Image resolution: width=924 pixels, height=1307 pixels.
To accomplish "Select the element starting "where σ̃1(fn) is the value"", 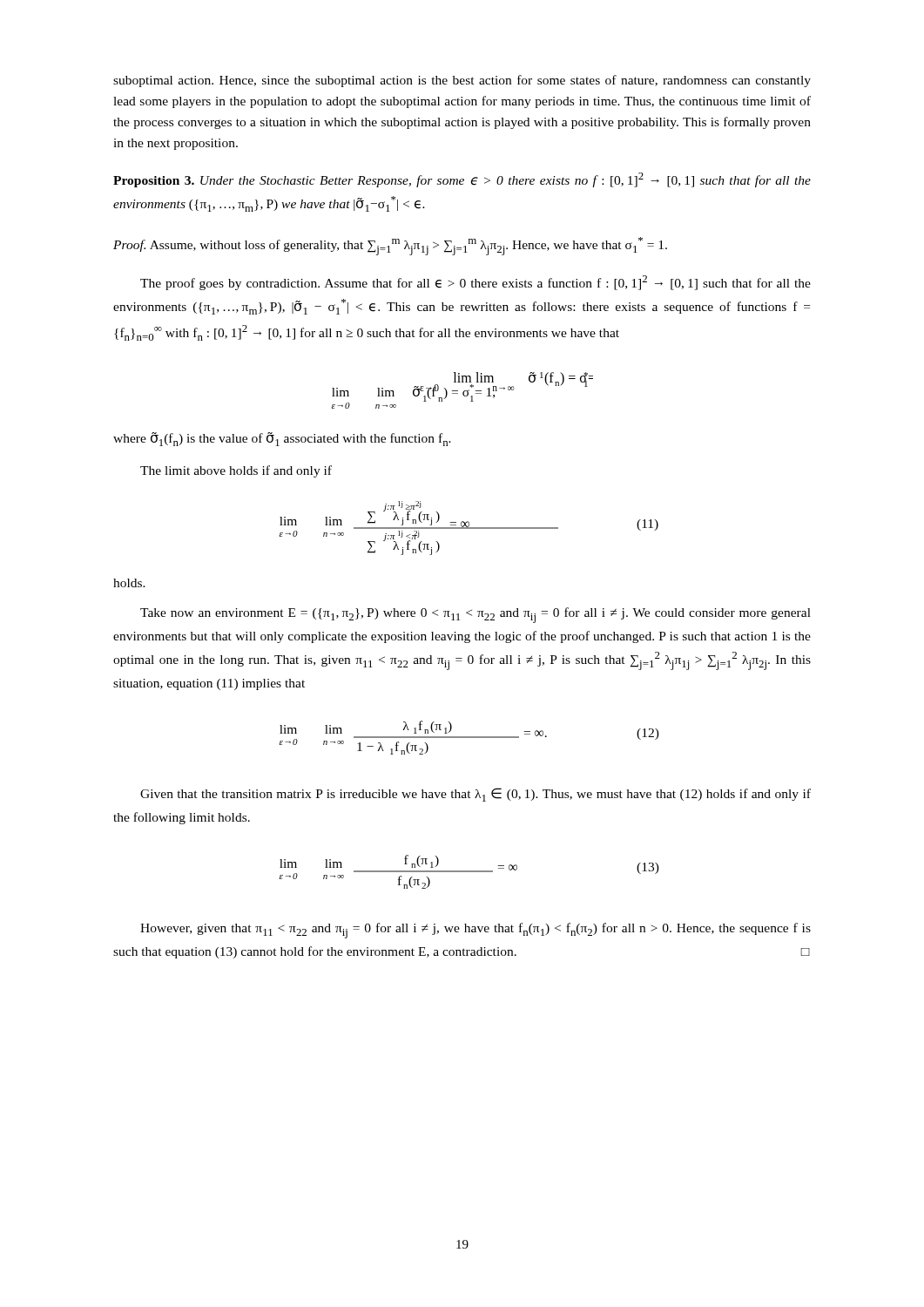I will 282,439.
